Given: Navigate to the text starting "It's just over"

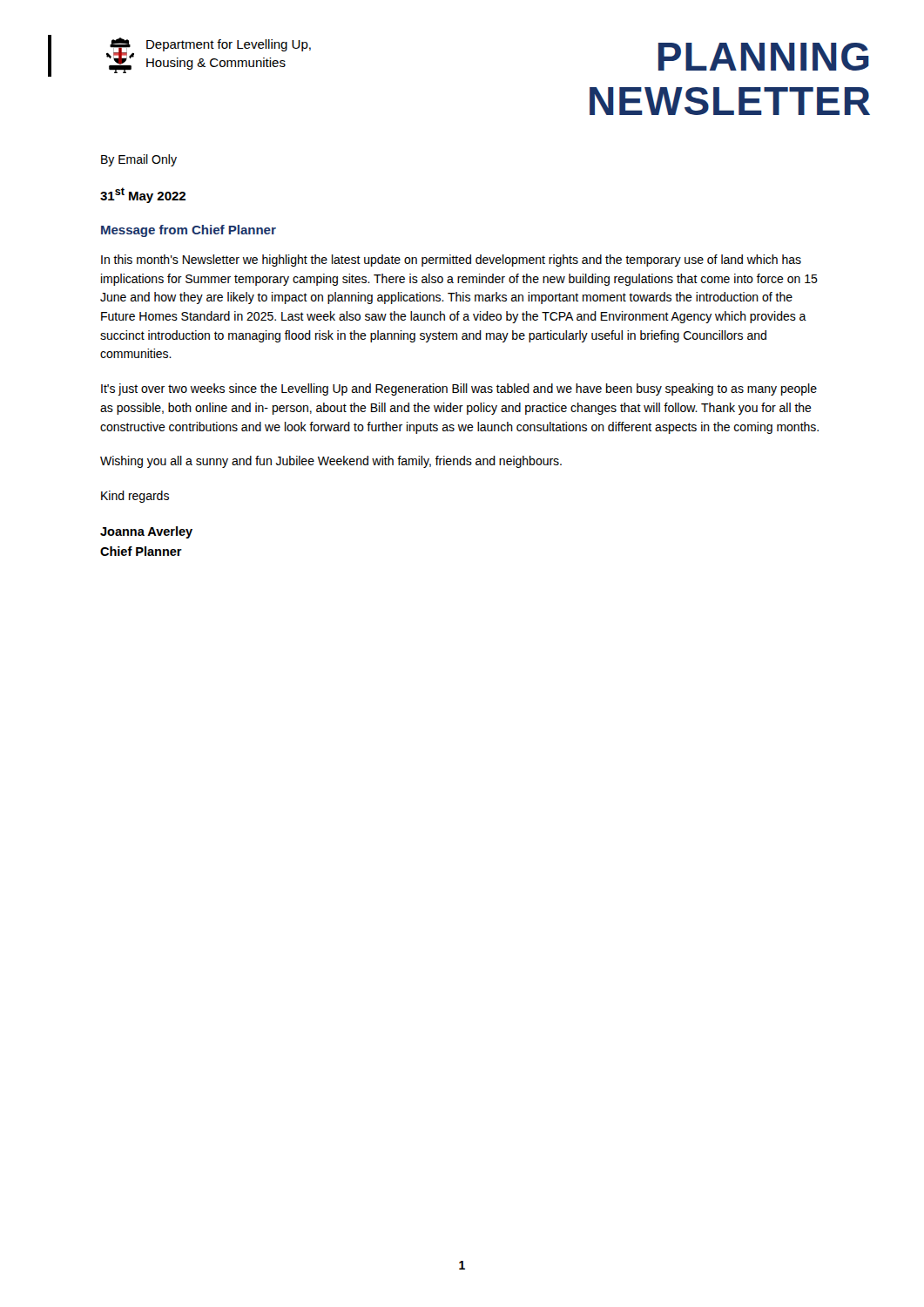Looking at the screenshot, I should tap(460, 408).
